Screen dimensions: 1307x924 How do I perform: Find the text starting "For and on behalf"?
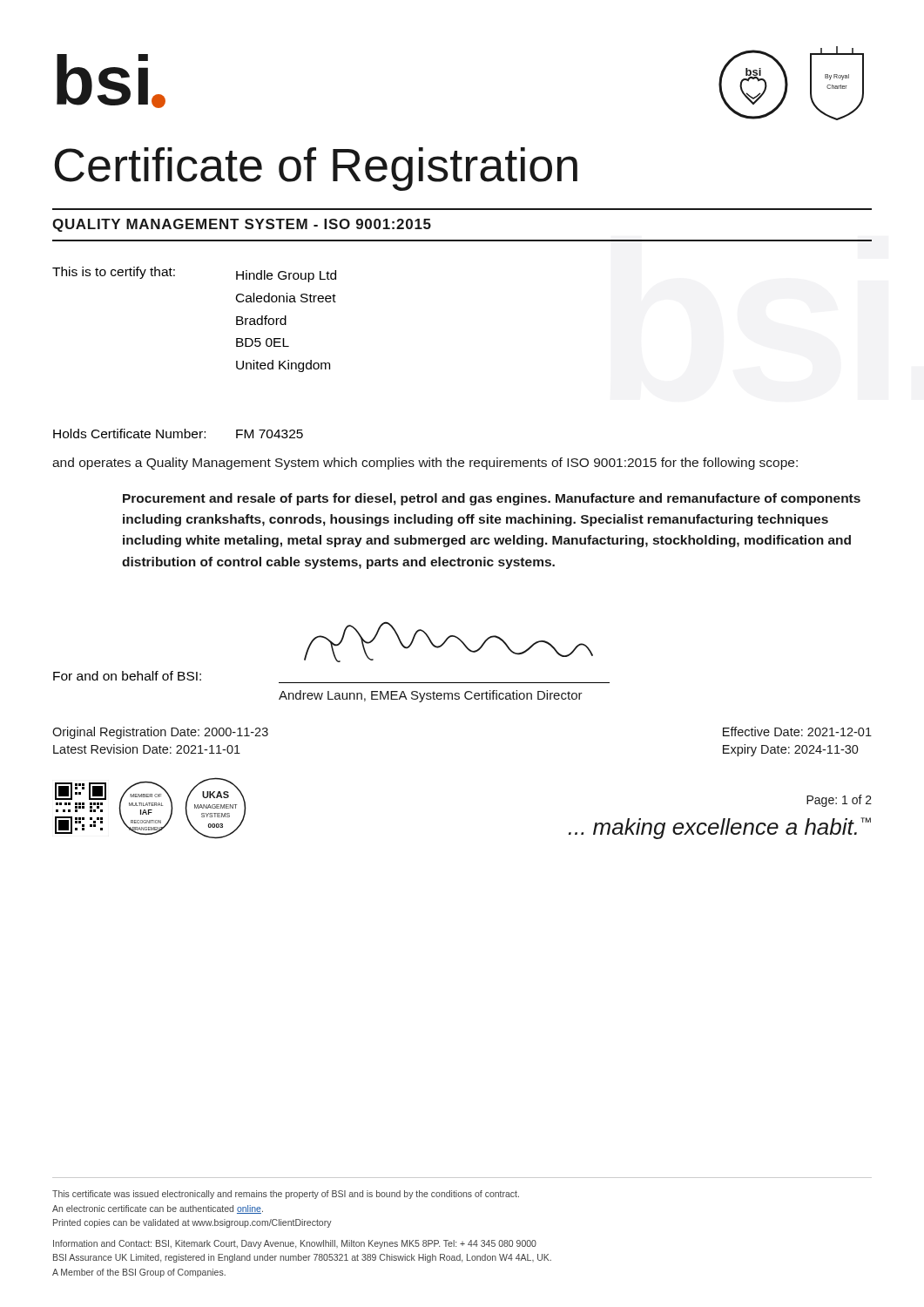127,675
